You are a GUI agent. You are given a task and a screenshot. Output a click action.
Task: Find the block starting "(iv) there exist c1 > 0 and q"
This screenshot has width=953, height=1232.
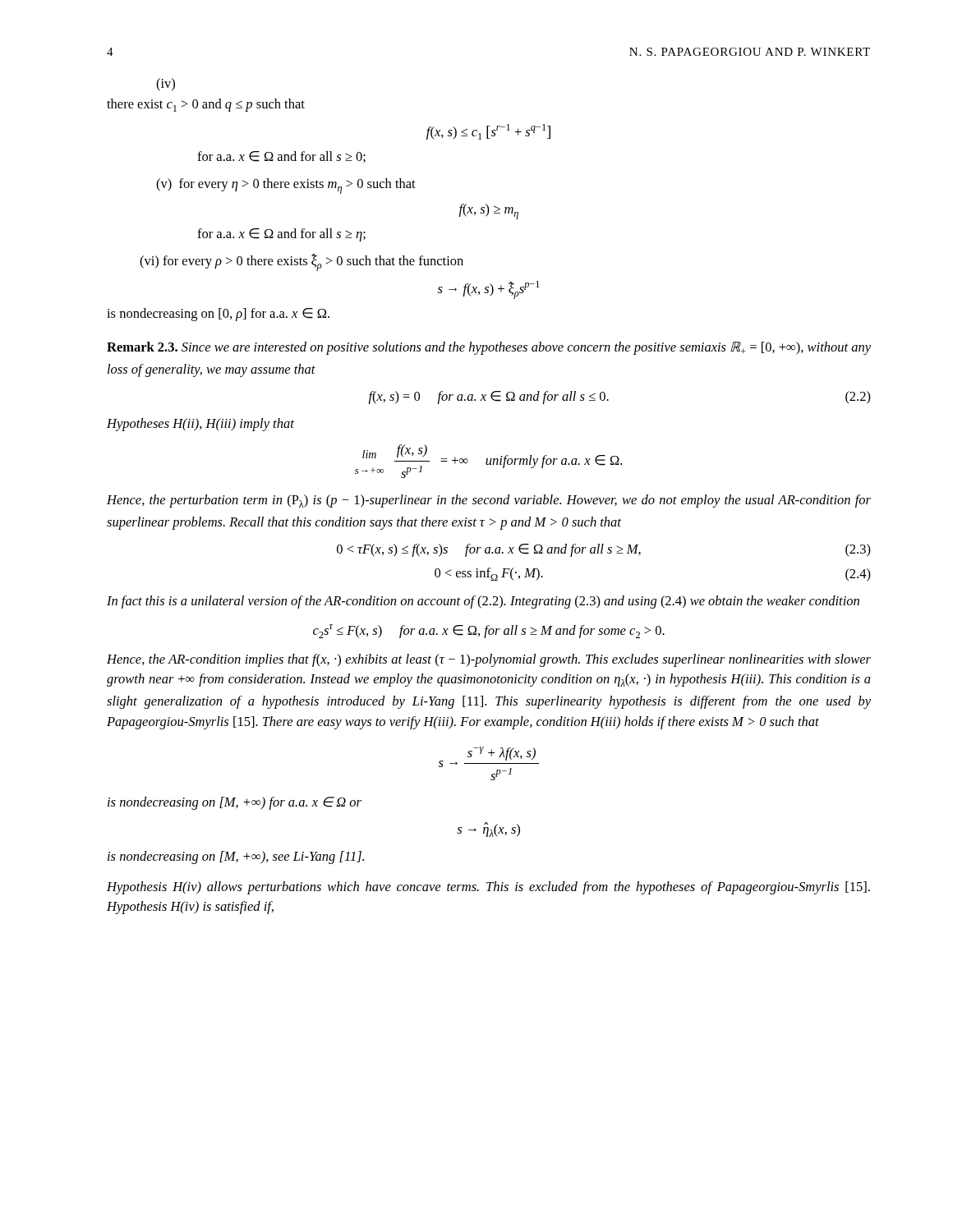(166, 85)
